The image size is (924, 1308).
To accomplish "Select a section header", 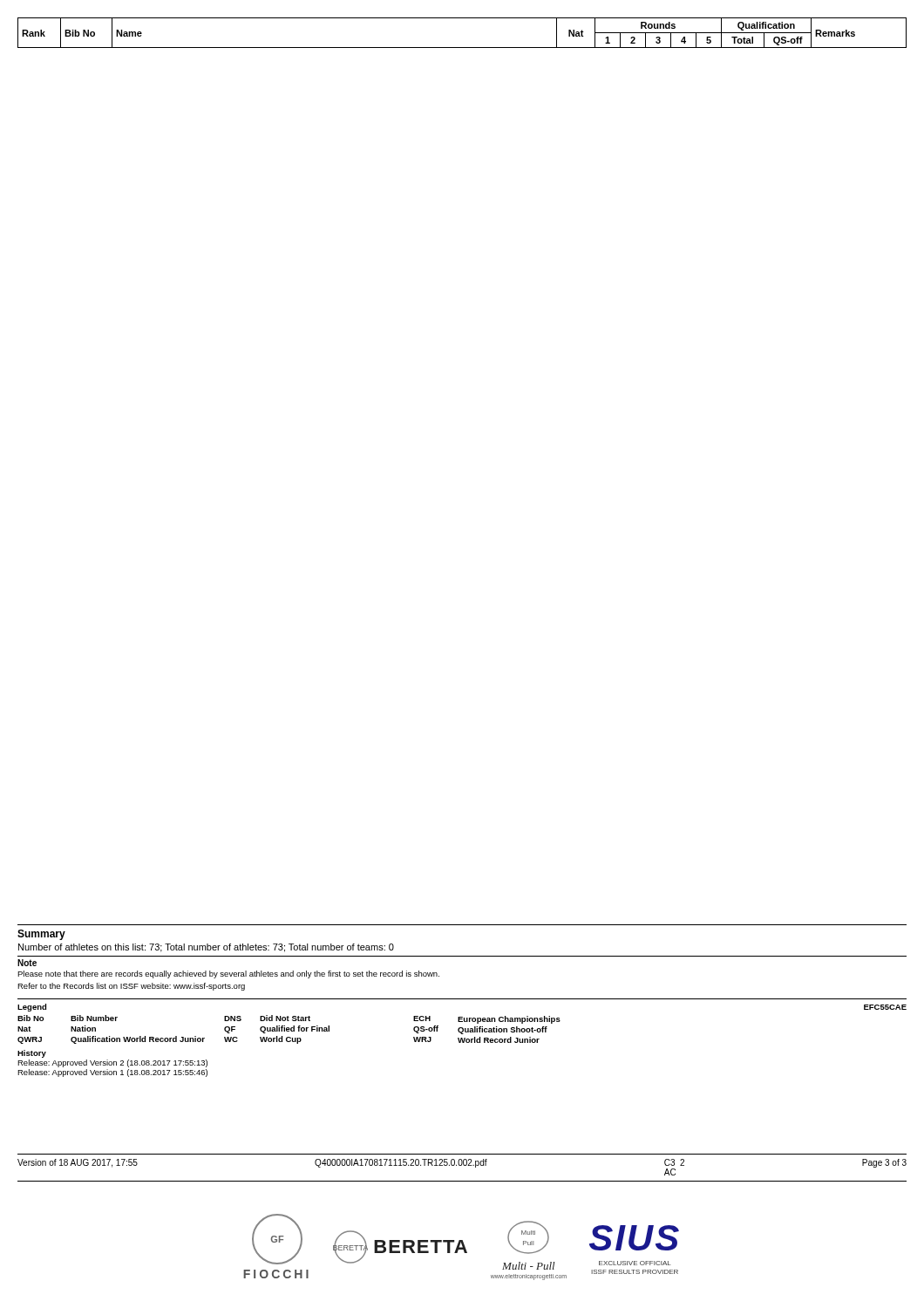I will point(41,934).
